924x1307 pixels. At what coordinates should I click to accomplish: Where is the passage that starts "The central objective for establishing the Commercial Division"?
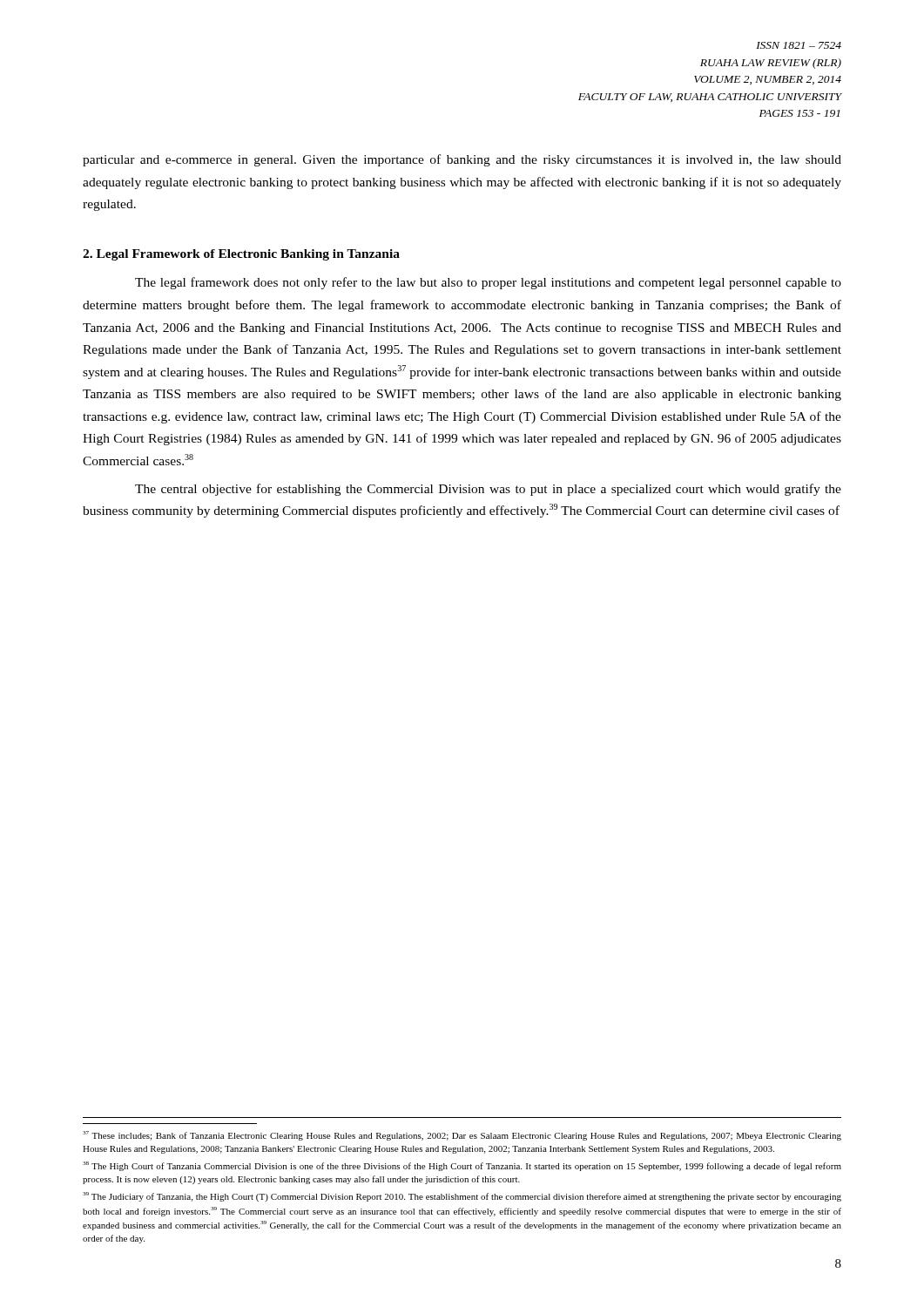tap(462, 499)
